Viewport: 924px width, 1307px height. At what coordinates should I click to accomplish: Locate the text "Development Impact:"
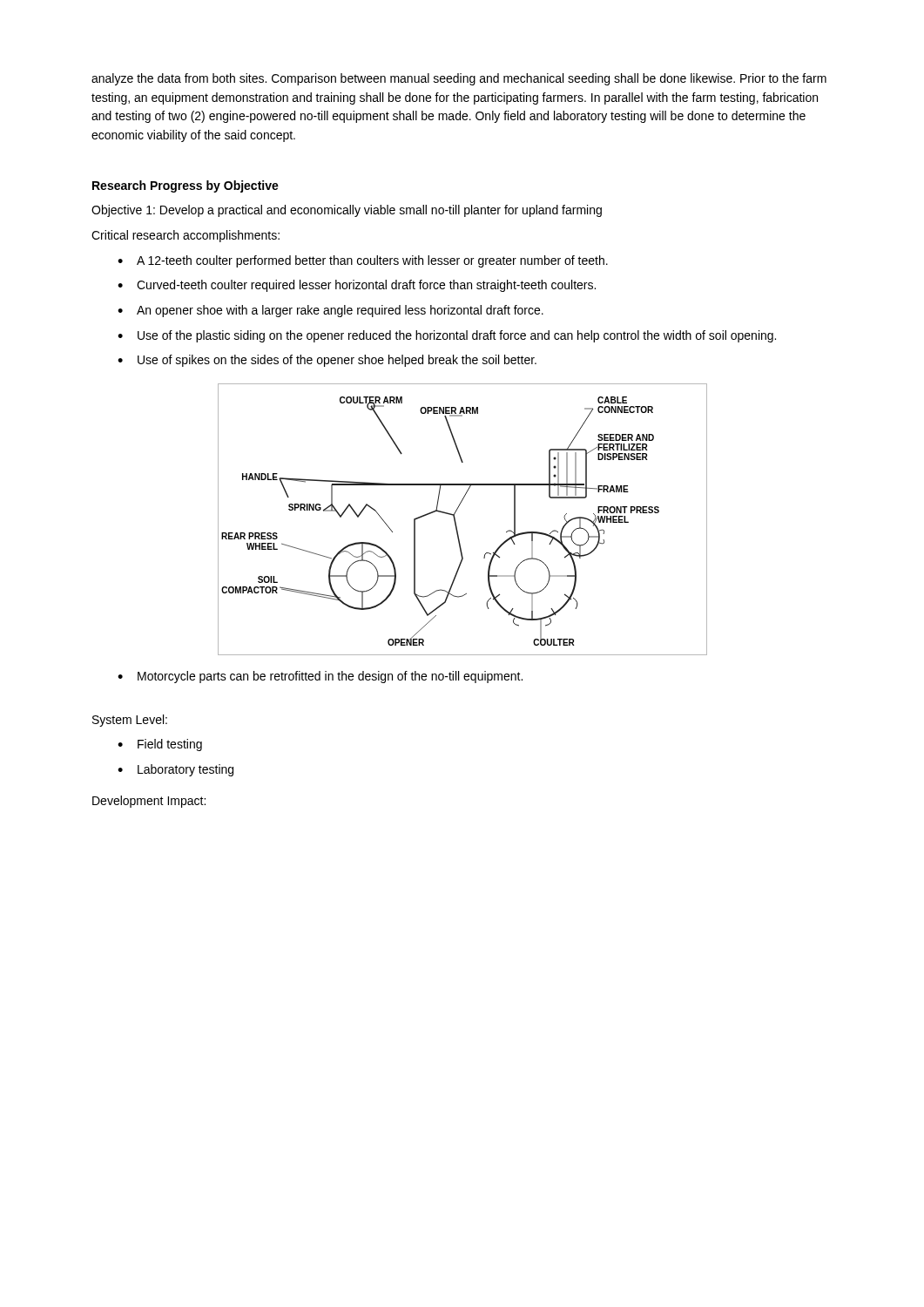149,801
